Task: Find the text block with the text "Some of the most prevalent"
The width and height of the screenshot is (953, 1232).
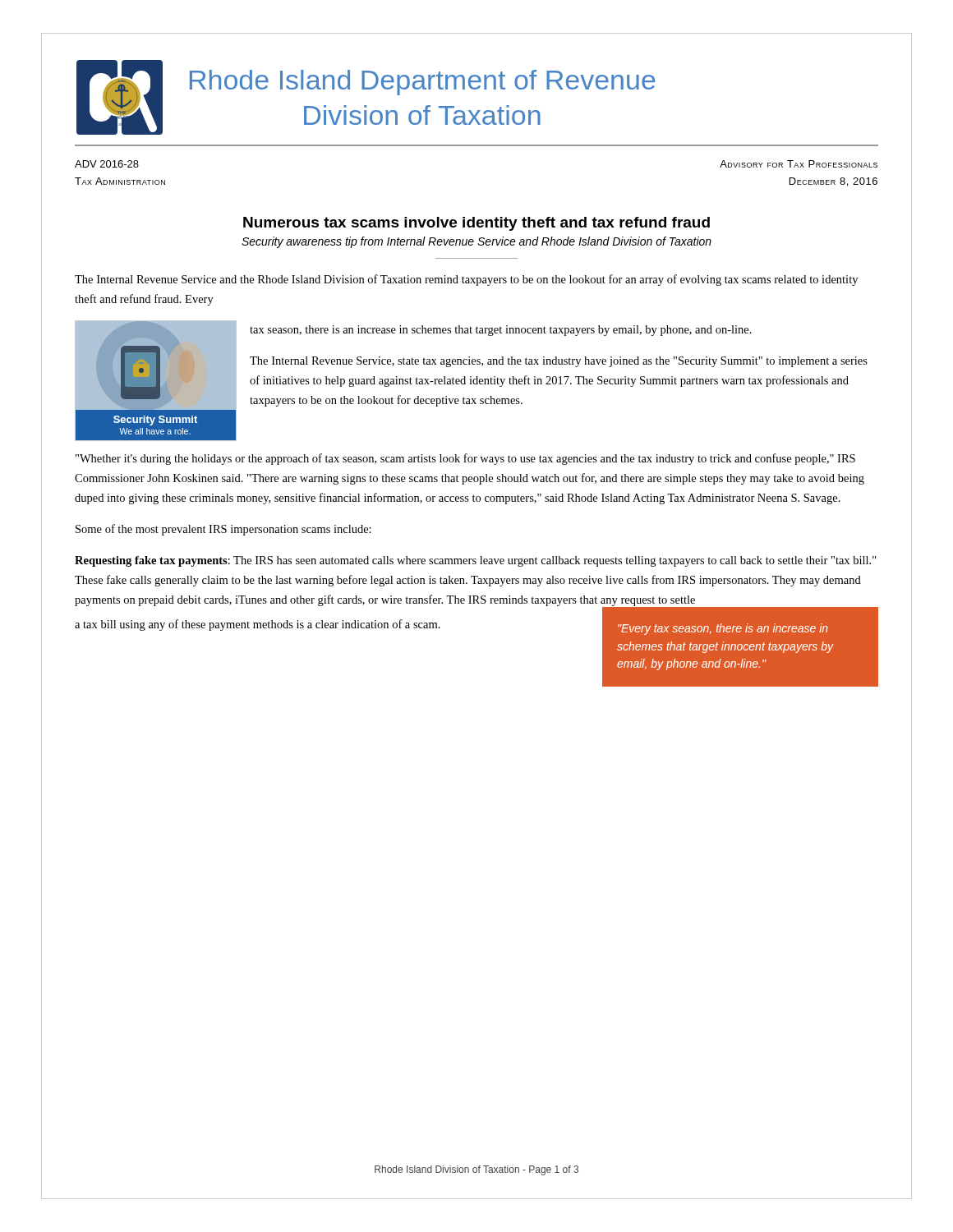Action: pos(223,529)
